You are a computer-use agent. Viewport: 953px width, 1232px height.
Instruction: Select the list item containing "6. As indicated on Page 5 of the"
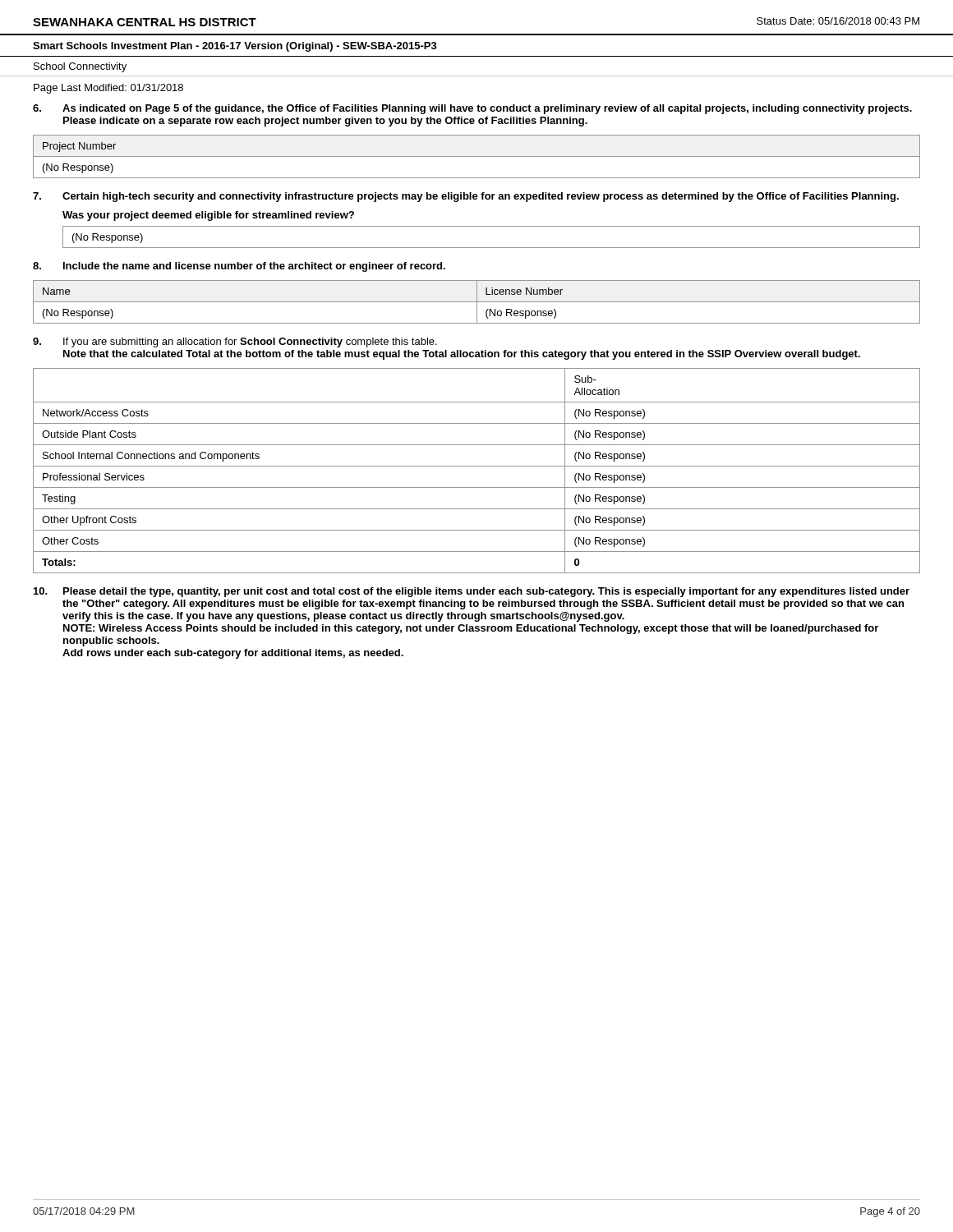(x=476, y=114)
